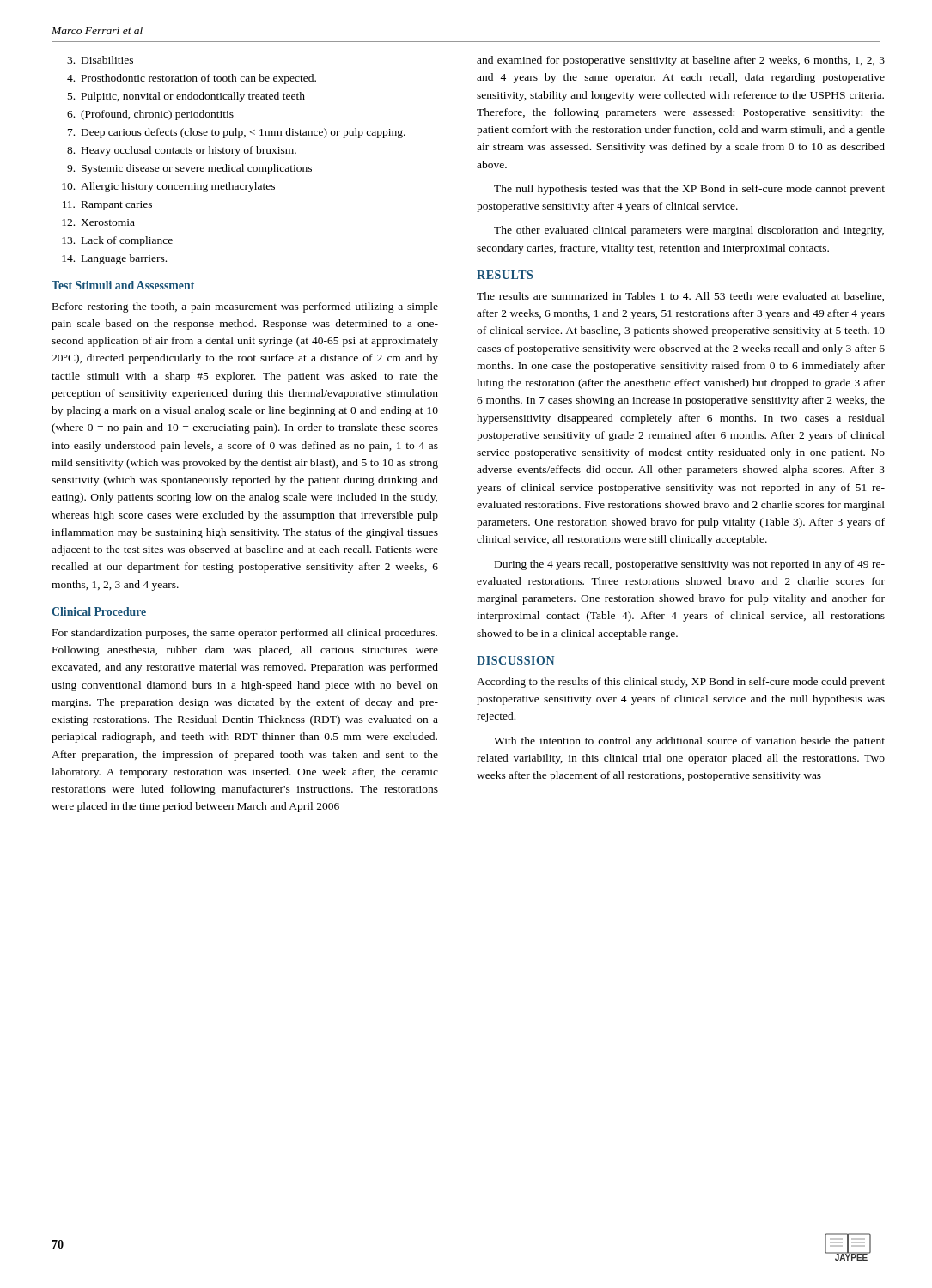Select the section header that says "Test Stimuli and Assessment"
The height and width of the screenshot is (1288, 932).
[123, 285]
